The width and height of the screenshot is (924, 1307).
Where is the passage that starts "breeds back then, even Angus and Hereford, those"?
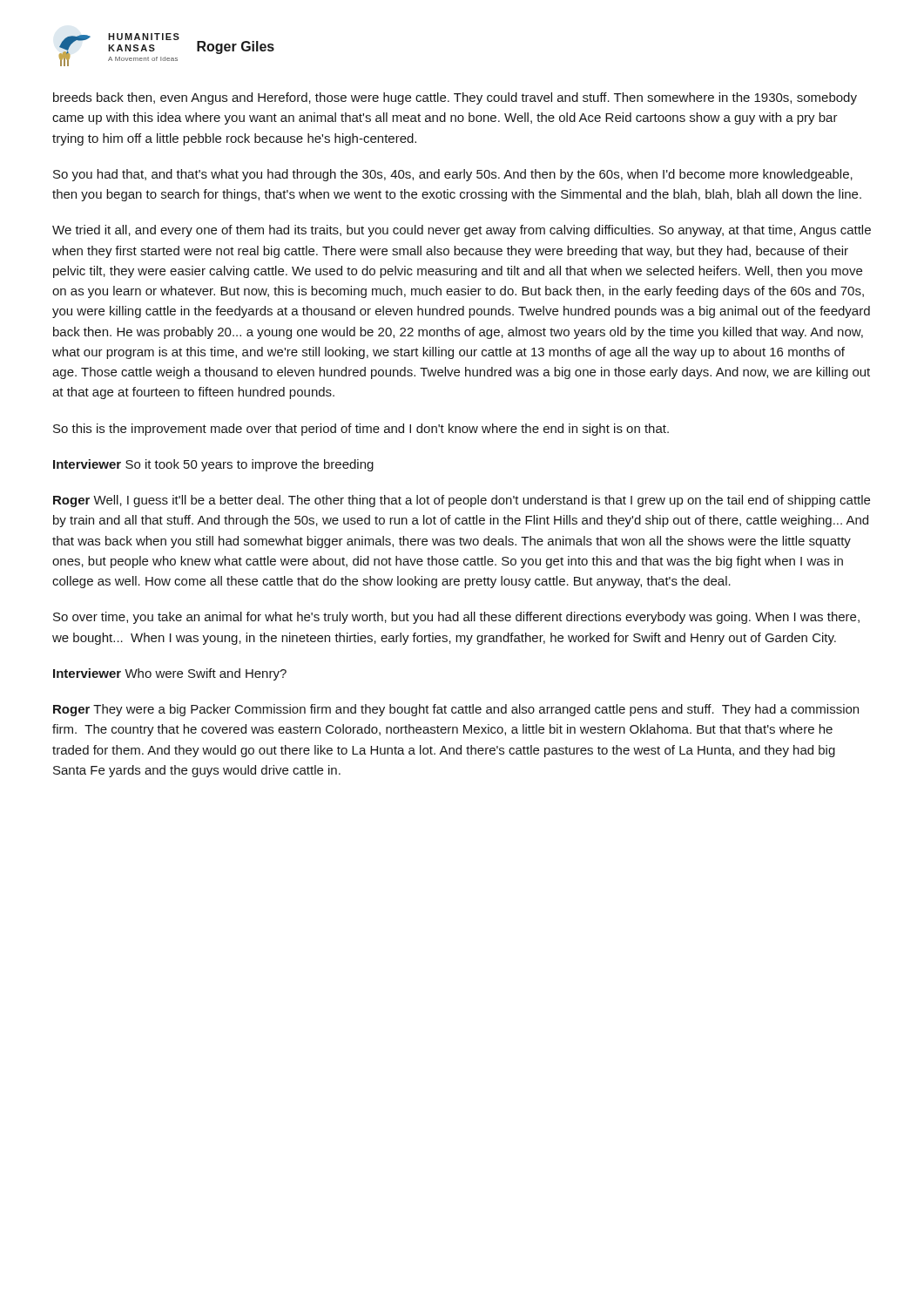(455, 117)
